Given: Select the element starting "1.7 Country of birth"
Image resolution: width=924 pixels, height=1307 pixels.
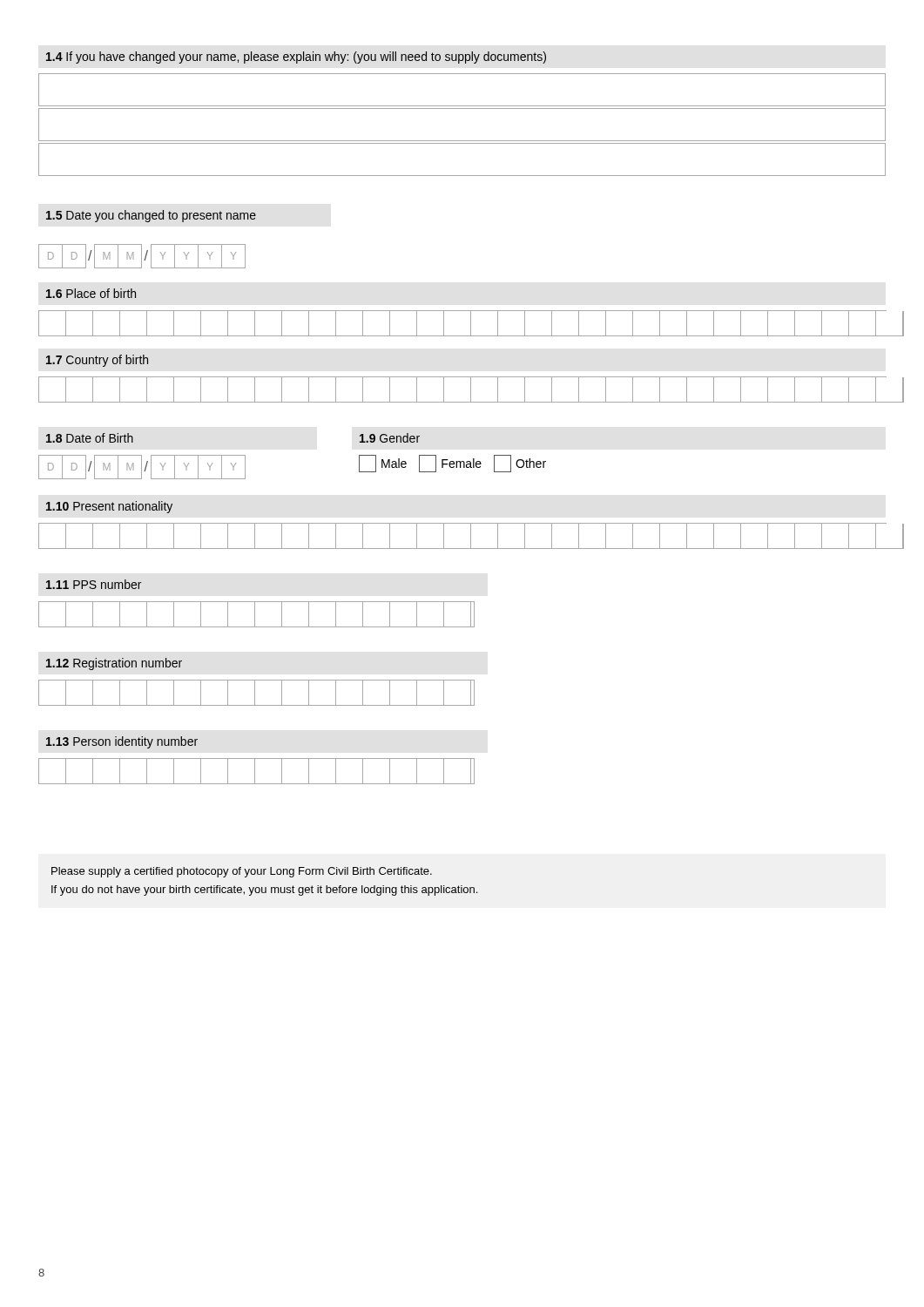Looking at the screenshot, I should (462, 376).
